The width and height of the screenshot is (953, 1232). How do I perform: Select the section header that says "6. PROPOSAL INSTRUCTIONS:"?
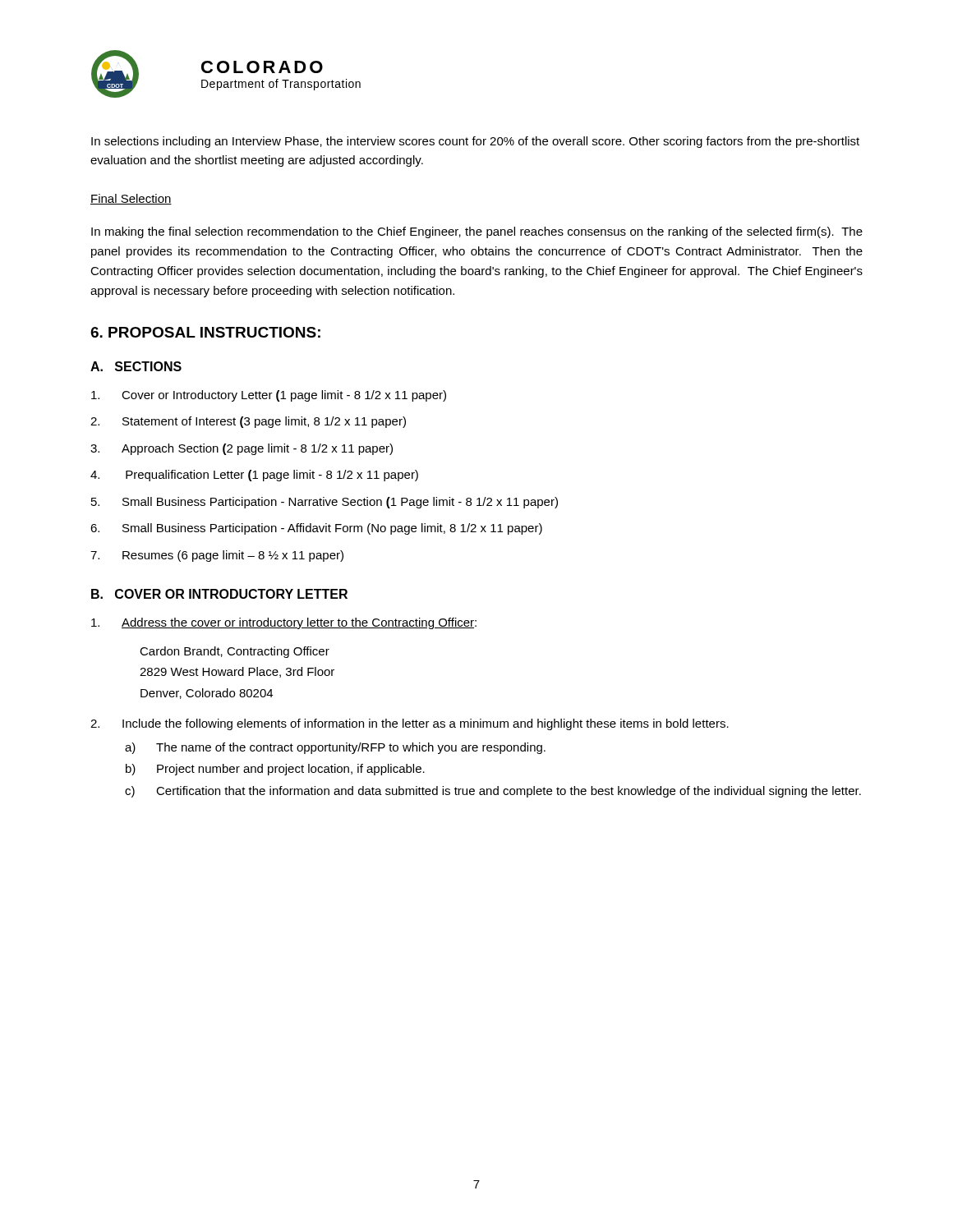point(206,332)
